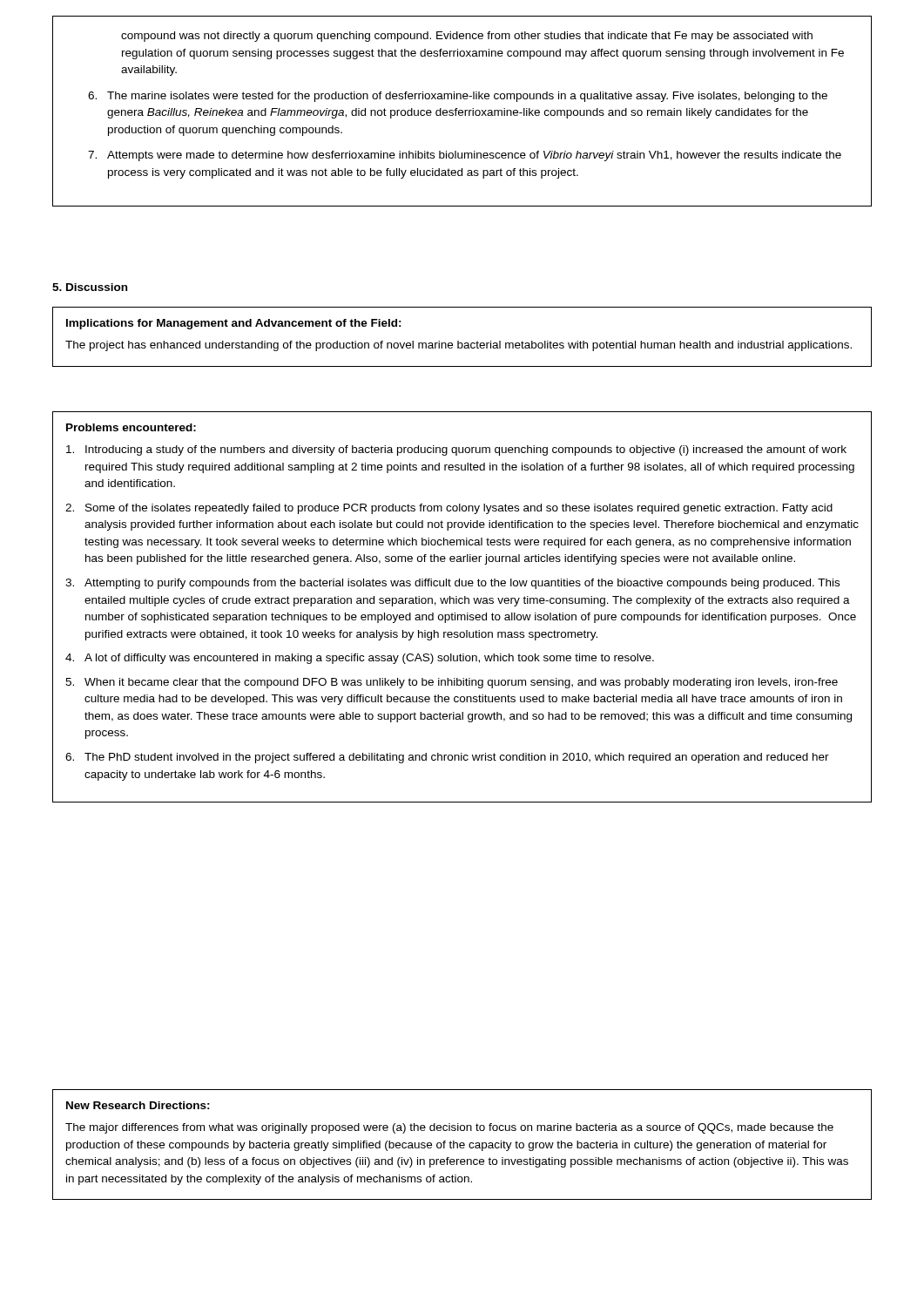Point to the block beginning "3. Attempting to"
Screen dimensions: 1307x924
point(462,608)
